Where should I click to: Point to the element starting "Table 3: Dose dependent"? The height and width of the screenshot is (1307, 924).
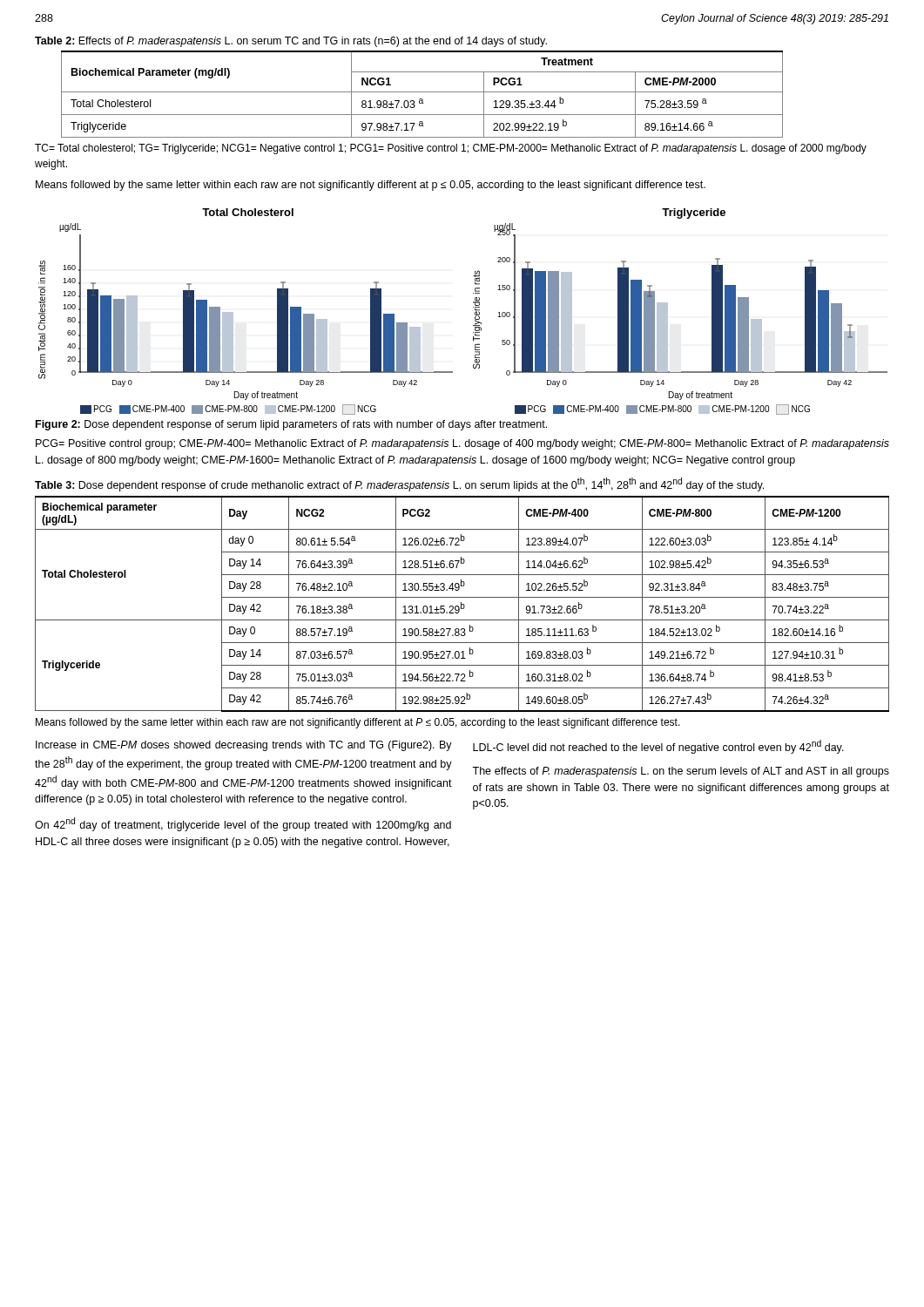pos(400,484)
